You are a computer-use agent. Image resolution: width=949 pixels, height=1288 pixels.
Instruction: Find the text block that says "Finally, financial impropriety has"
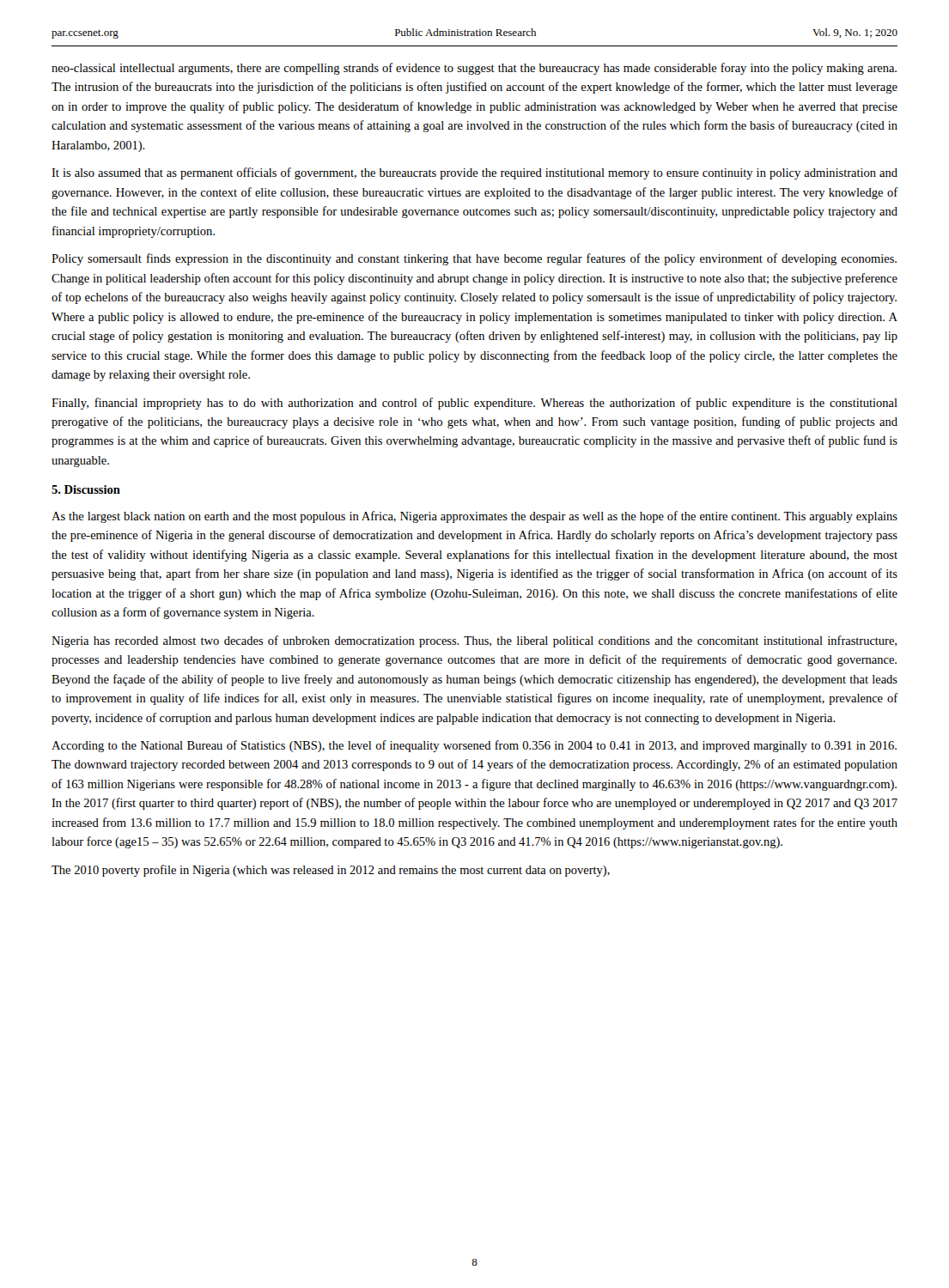pos(474,431)
